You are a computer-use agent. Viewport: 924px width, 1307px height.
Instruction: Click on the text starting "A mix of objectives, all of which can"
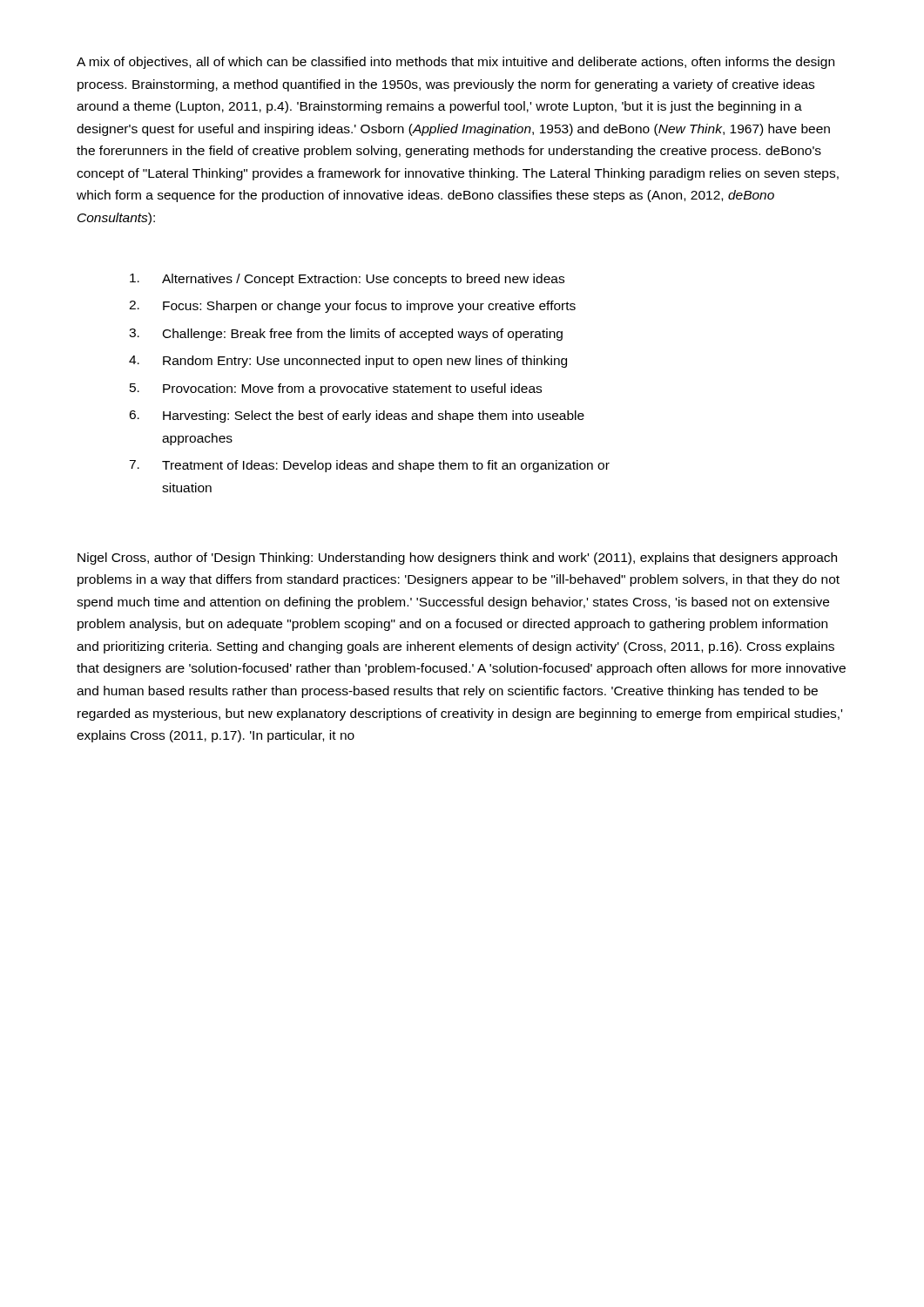pos(458,139)
